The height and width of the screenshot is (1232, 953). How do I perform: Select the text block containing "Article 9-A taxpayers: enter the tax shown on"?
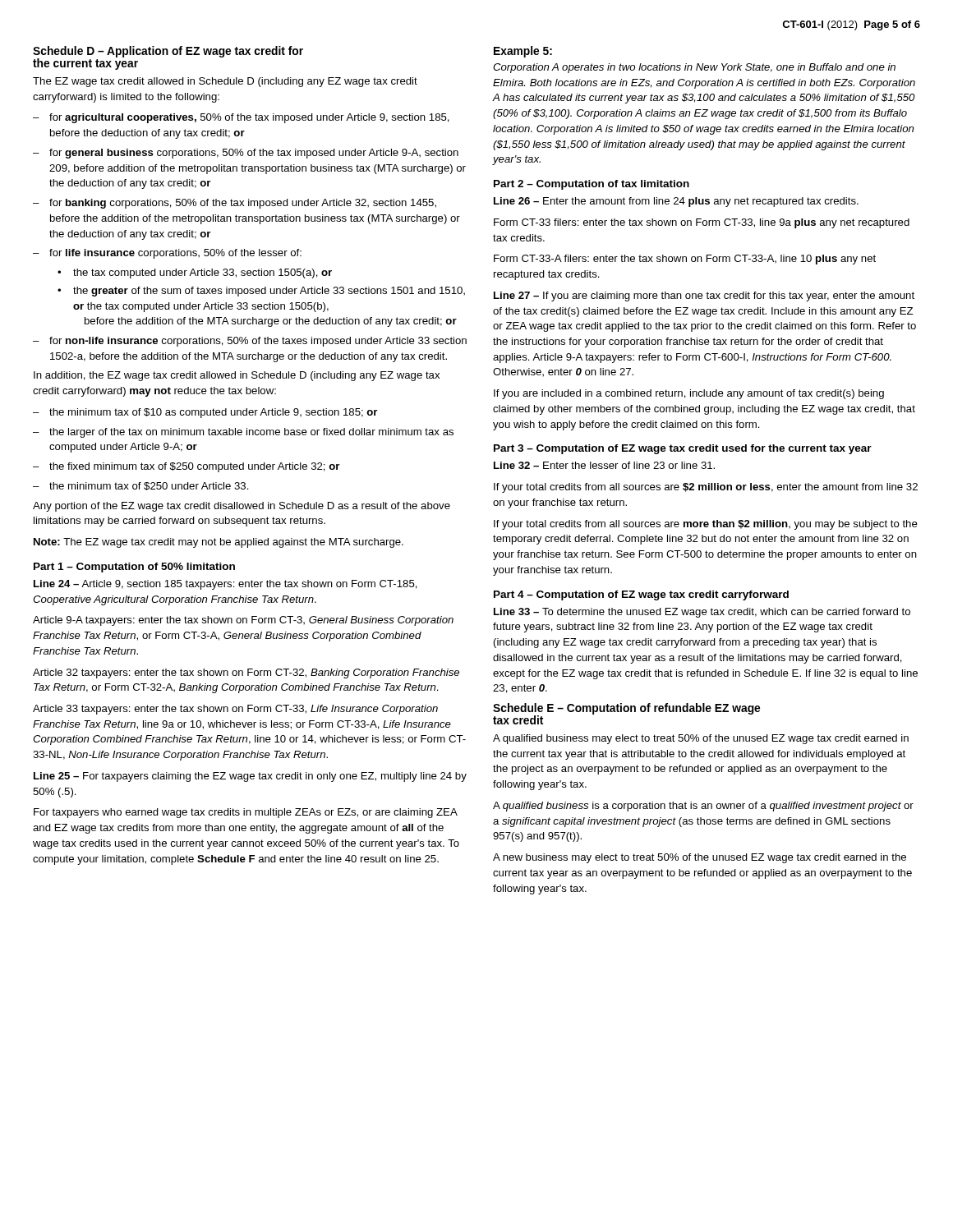pos(243,635)
